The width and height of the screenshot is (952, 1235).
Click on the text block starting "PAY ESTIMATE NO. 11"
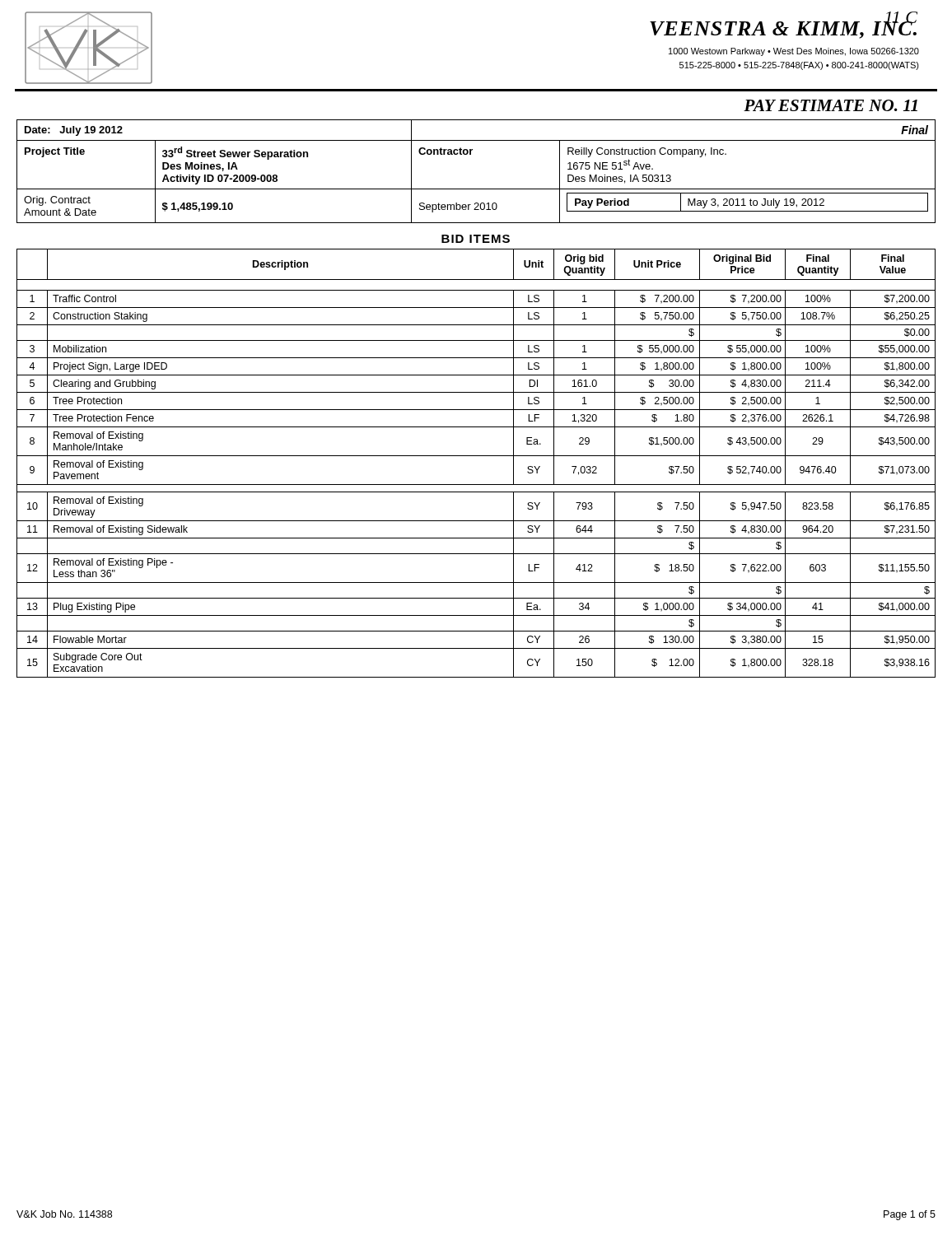coord(832,105)
